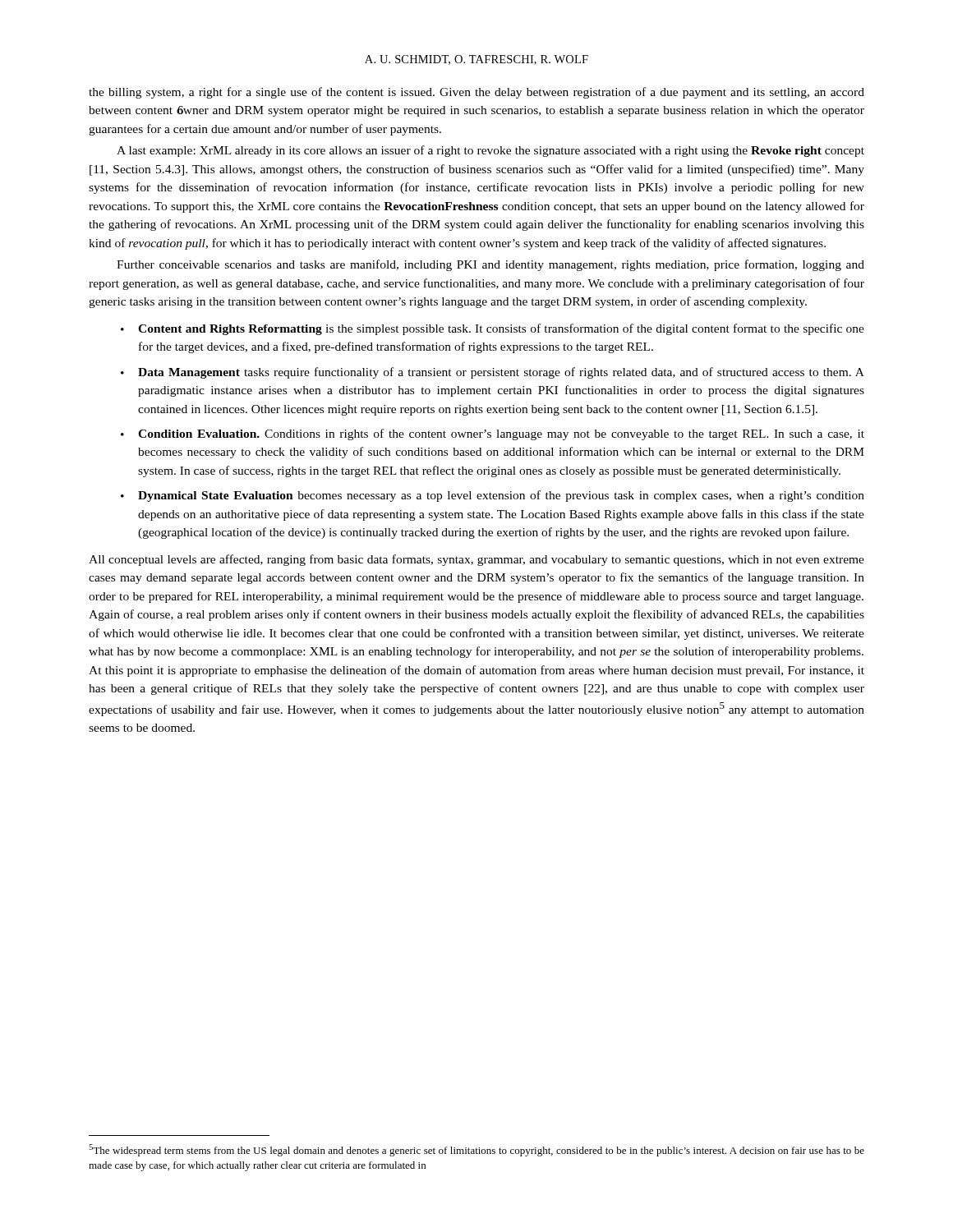Find the block on this page that starts "• Content and Rights Reformatting is the"
Viewport: 953px width, 1232px height.
pyautogui.click(x=492, y=338)
